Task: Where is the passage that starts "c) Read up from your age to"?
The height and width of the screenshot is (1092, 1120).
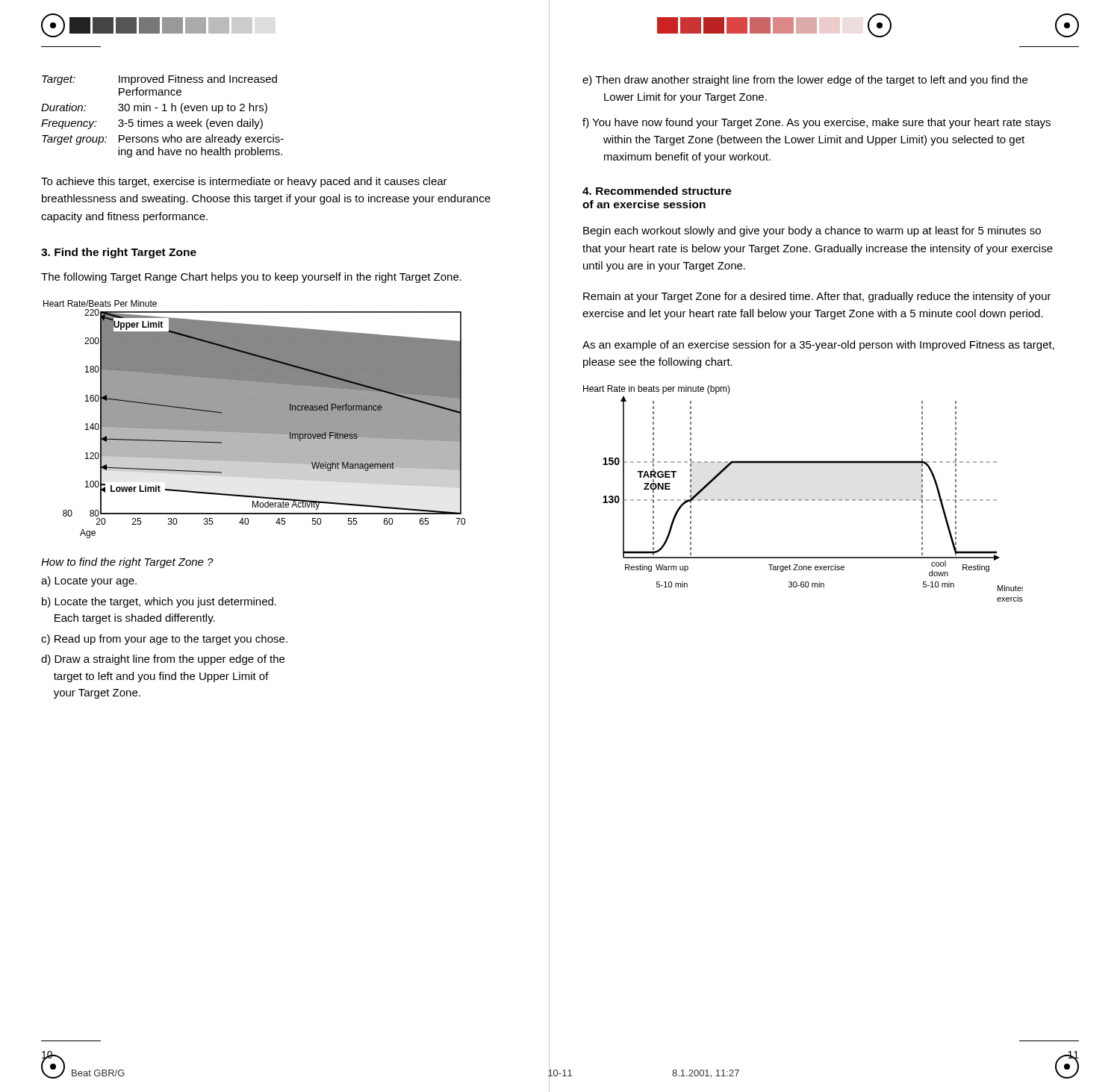Action: pos(165,638)
